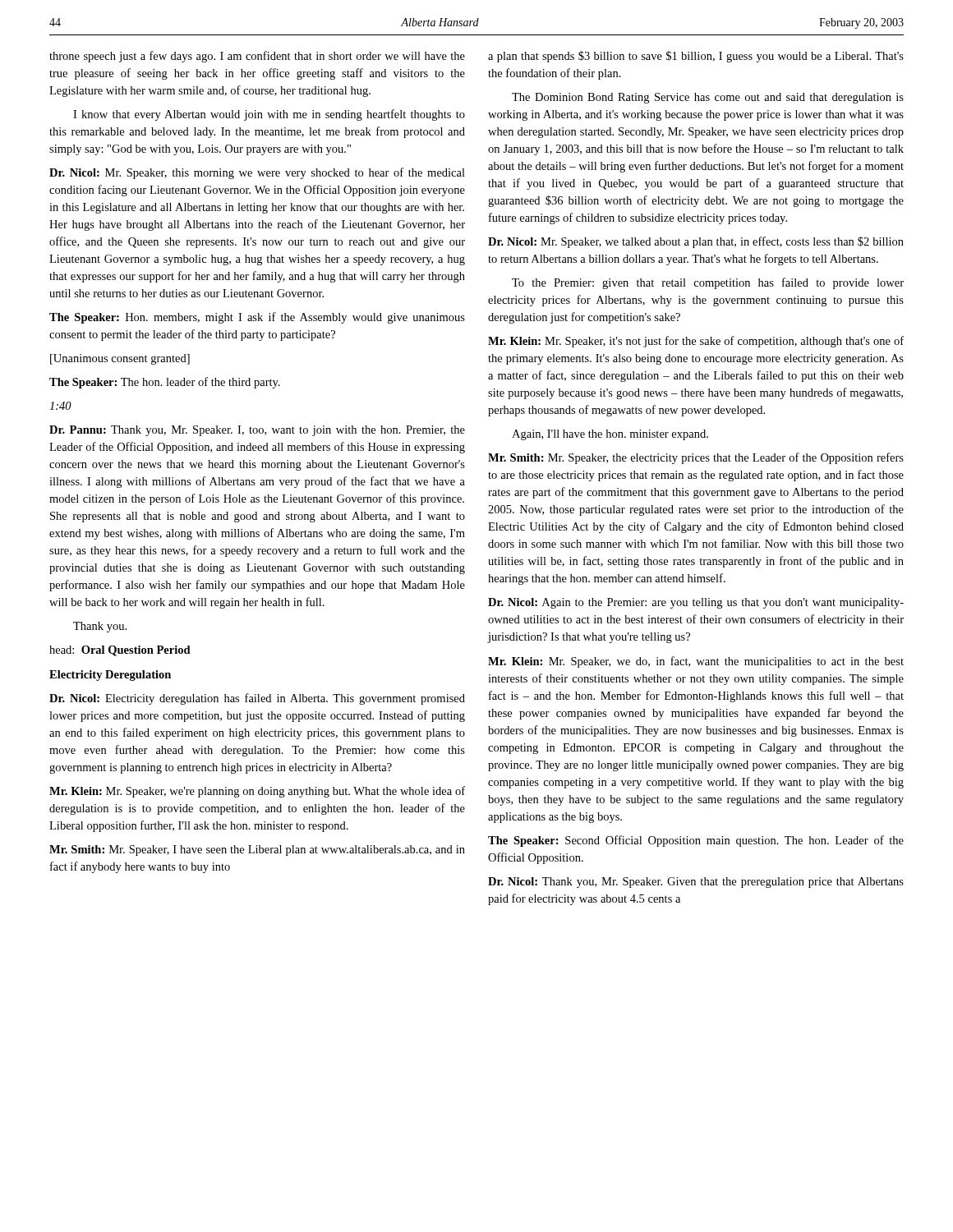Select the text starting "The Dominion Bond Rating Service has come"

click(696, 158)
